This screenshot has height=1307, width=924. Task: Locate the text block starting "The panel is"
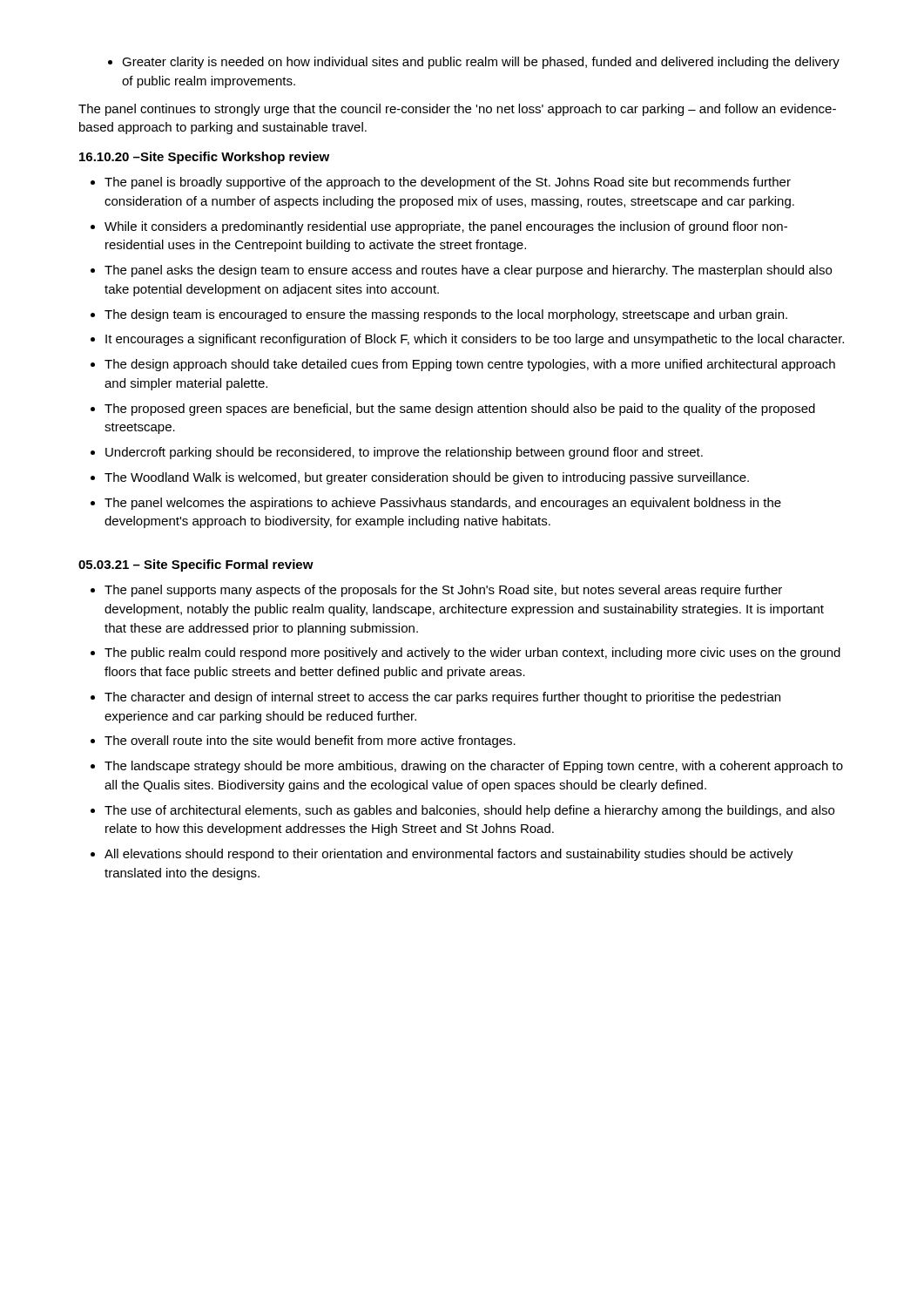pyautogui.click(x=475, y=191)
